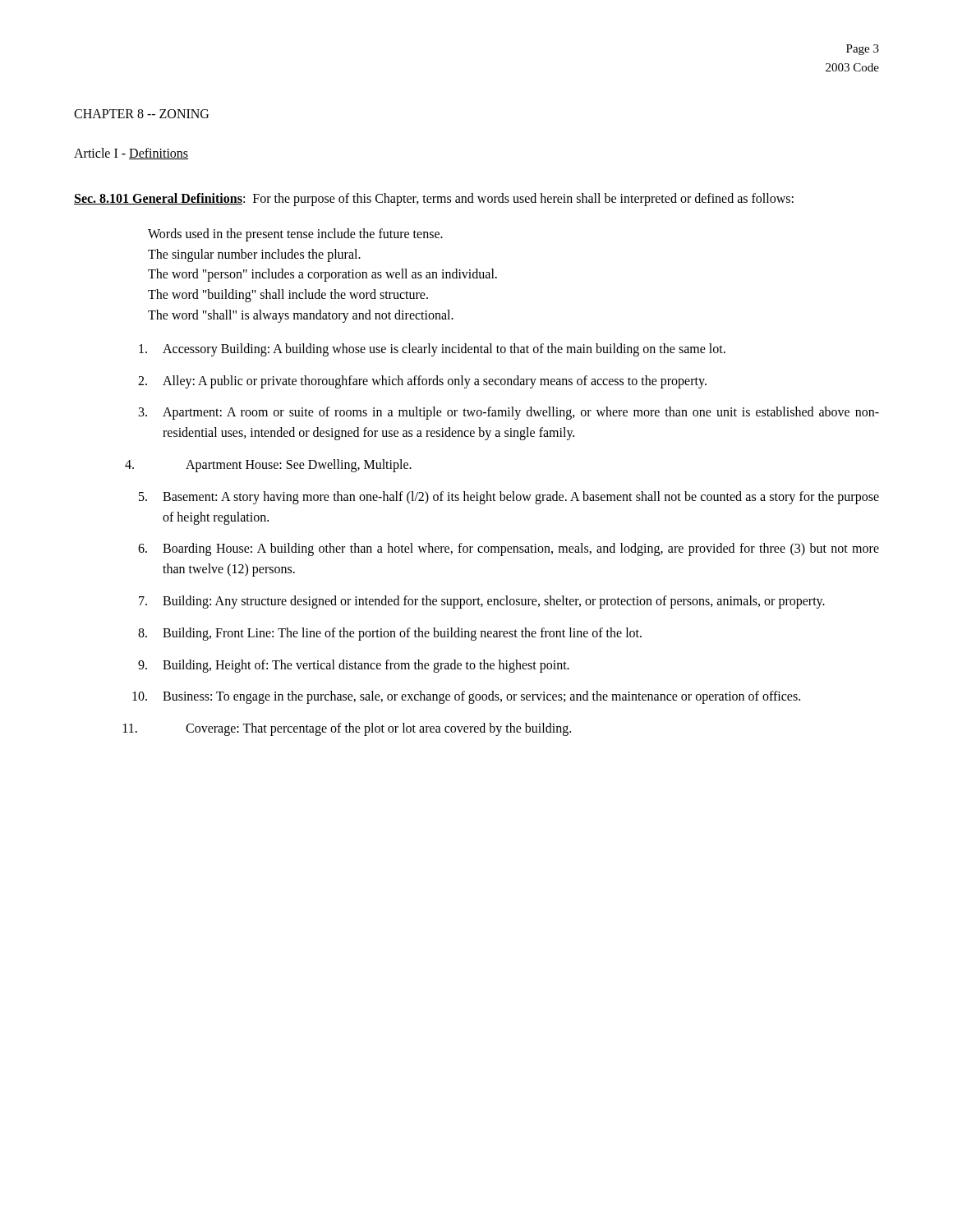Screen dimensions: 1232x953
Task: Select the list item containing "2. Alley: A public or private thoroughfare which"
Action: 476,381
